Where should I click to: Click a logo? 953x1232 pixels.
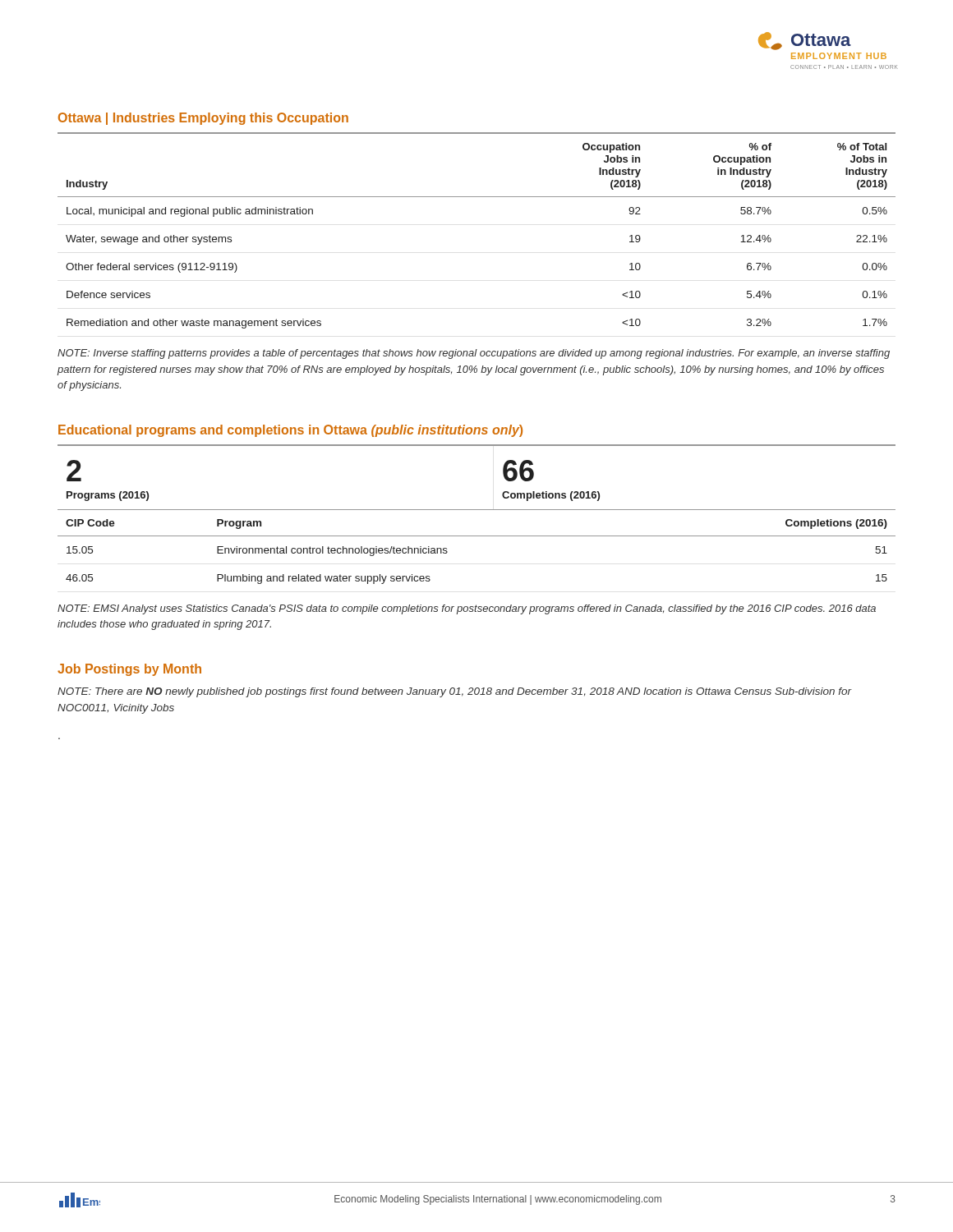pyautogui.click(x=827, y=50)
